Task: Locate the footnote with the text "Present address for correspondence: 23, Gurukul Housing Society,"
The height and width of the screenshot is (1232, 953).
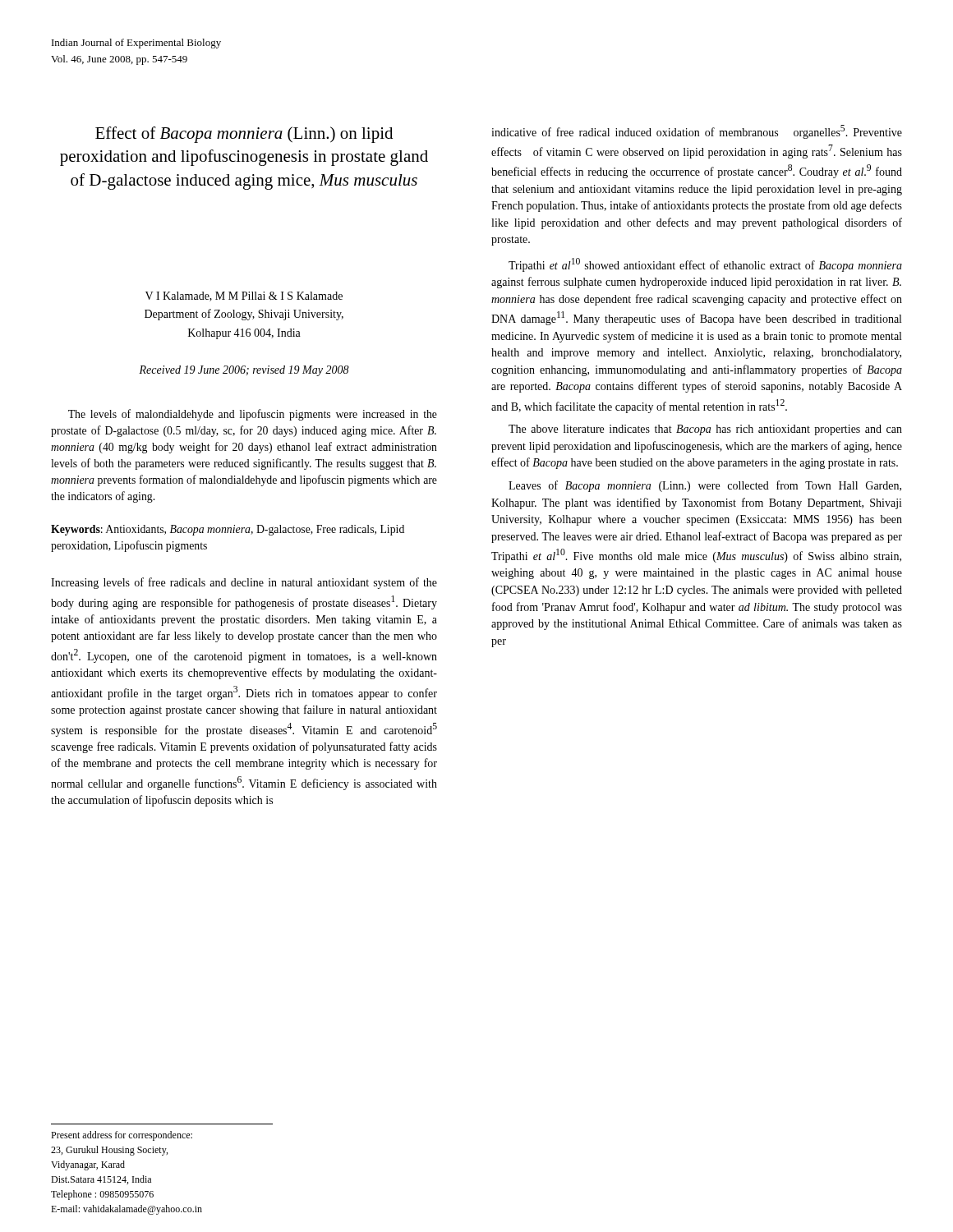Action: coord(122,1136)
